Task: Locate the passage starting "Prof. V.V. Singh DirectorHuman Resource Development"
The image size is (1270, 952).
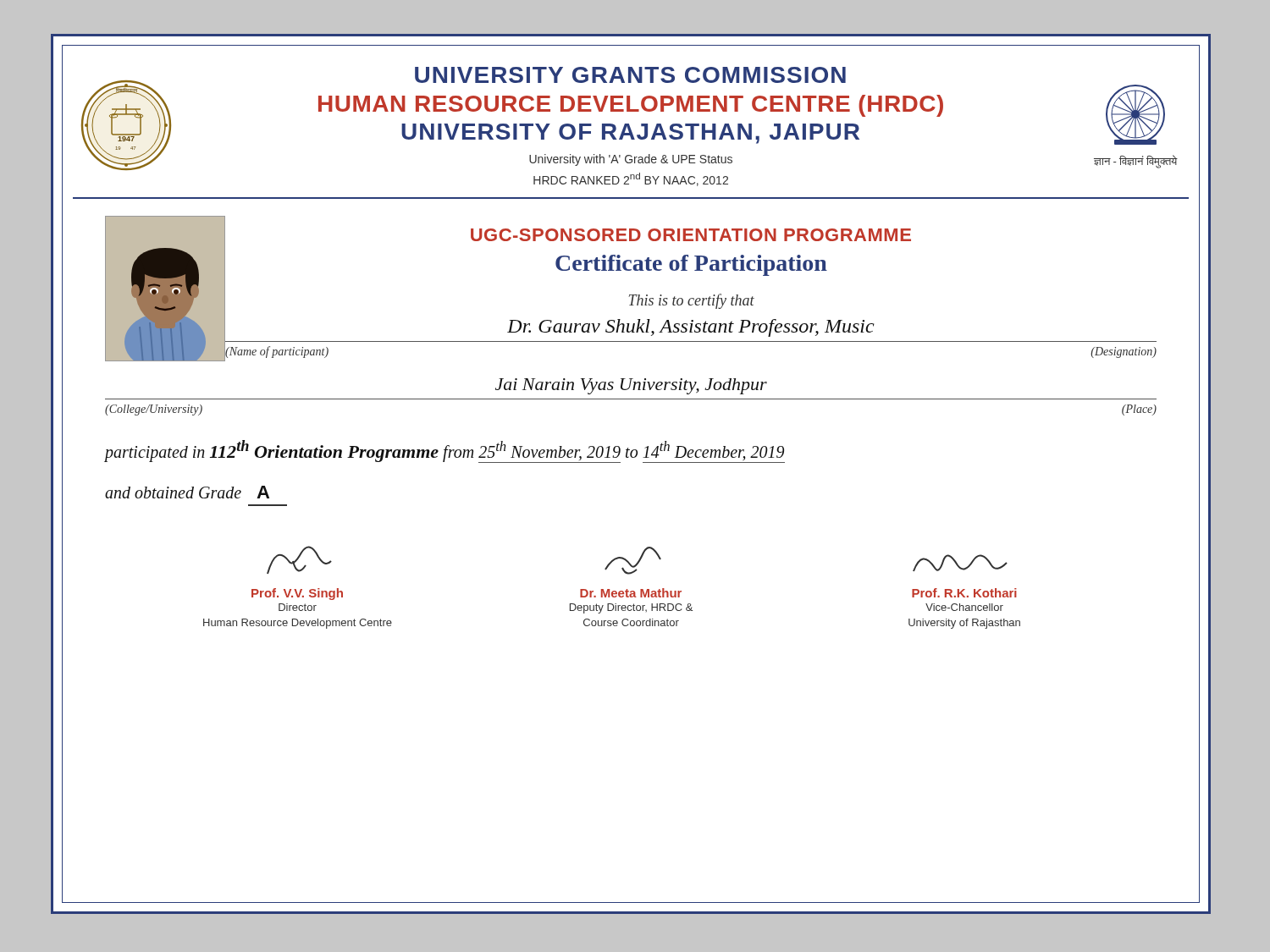Action: (297, 581)
